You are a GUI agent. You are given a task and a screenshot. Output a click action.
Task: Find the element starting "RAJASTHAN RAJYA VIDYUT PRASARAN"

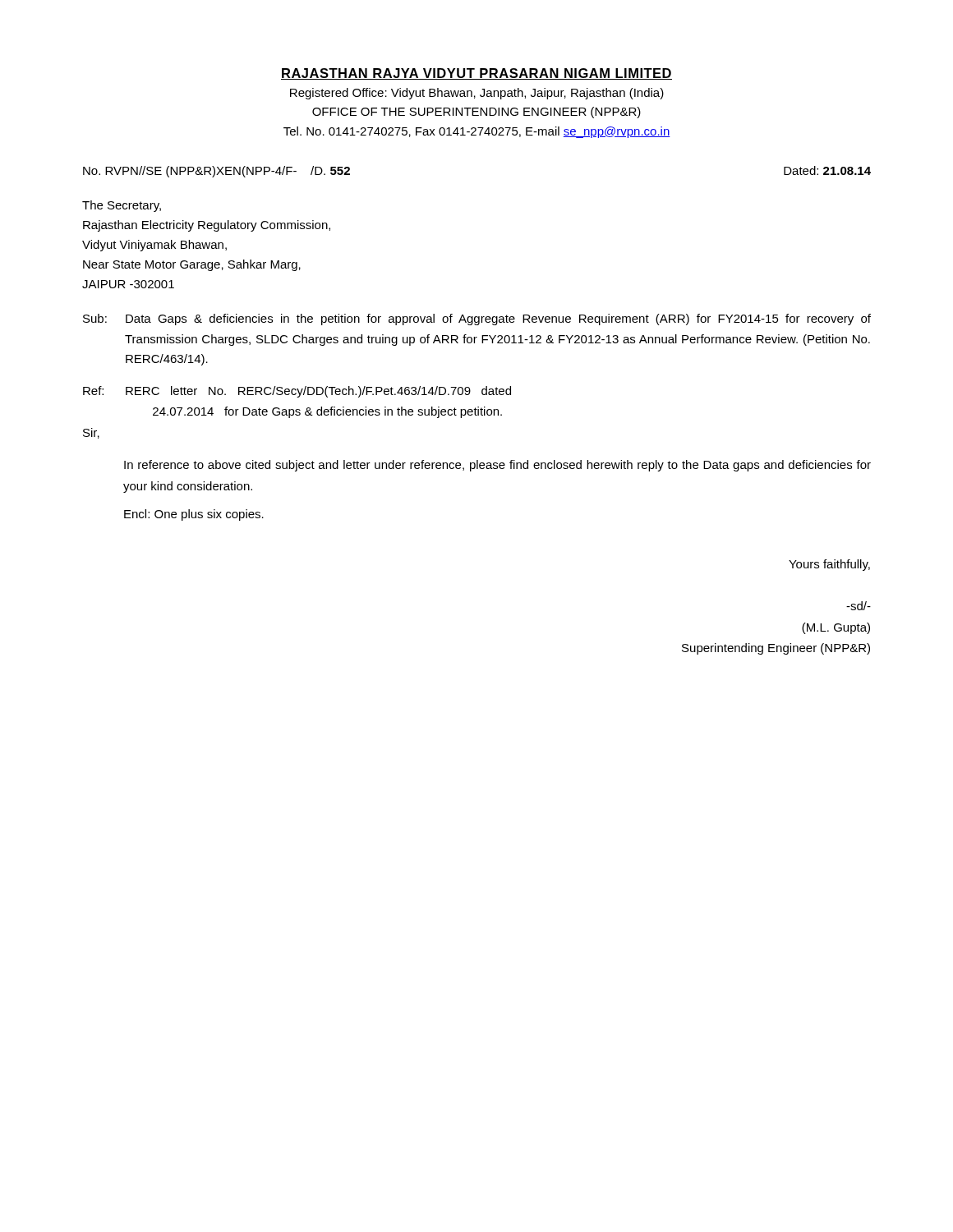[x=476, y=103]
